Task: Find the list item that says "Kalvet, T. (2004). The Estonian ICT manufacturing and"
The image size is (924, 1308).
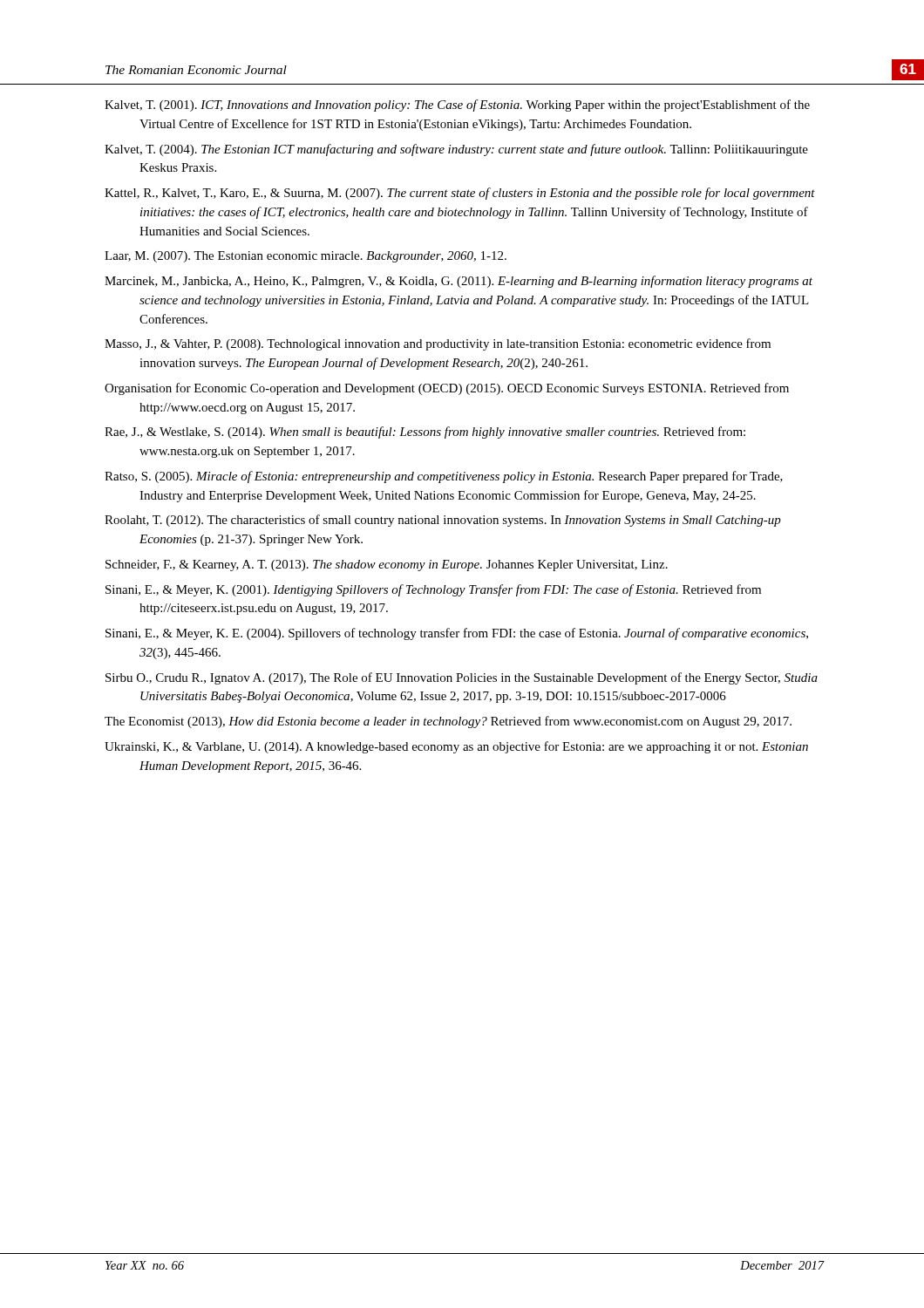Action: [456, 158]
